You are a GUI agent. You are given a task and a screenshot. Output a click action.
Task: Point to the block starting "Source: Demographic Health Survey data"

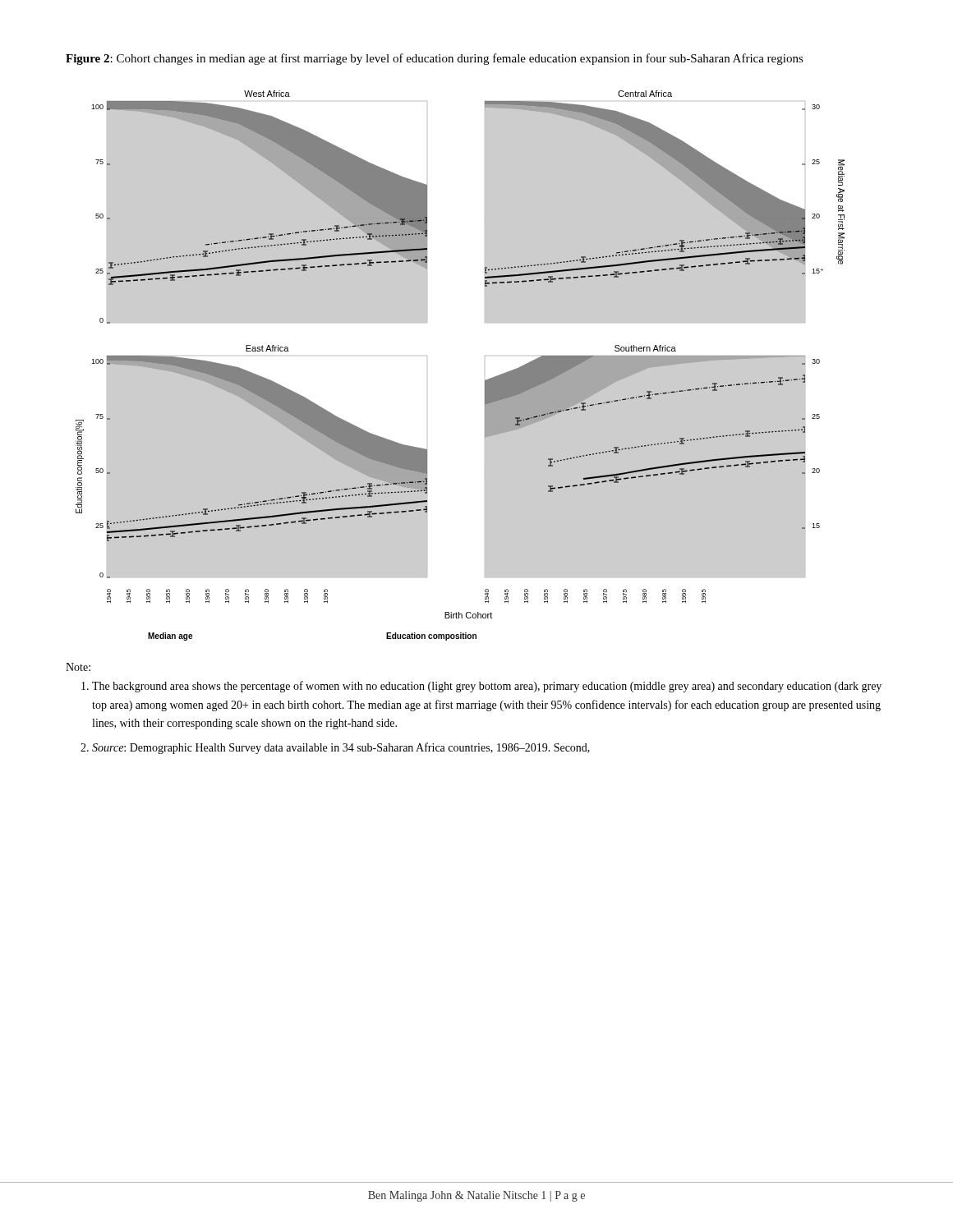click(x=341, y=748)
